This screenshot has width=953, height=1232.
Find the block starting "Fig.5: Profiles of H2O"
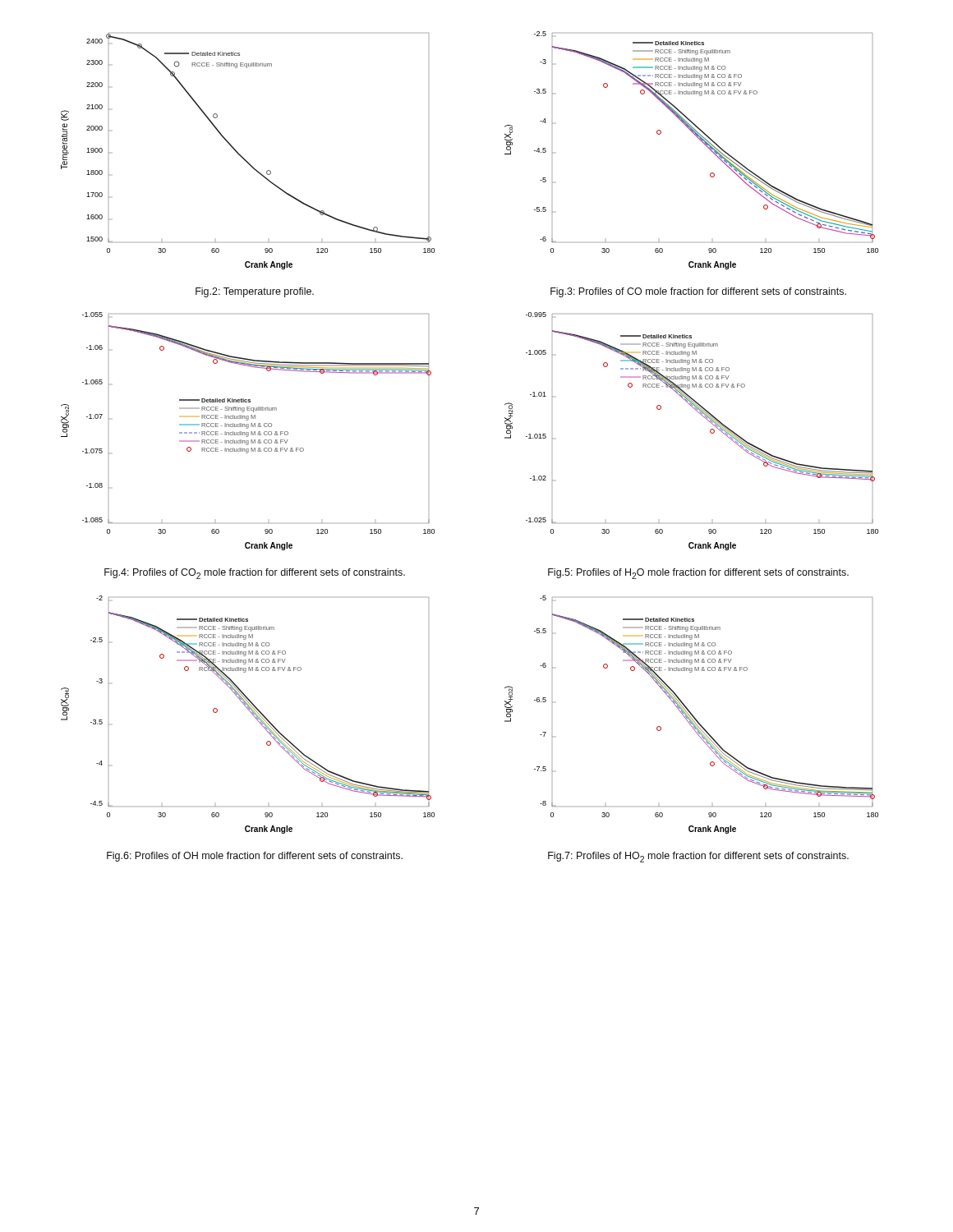[x=698, y=573]
